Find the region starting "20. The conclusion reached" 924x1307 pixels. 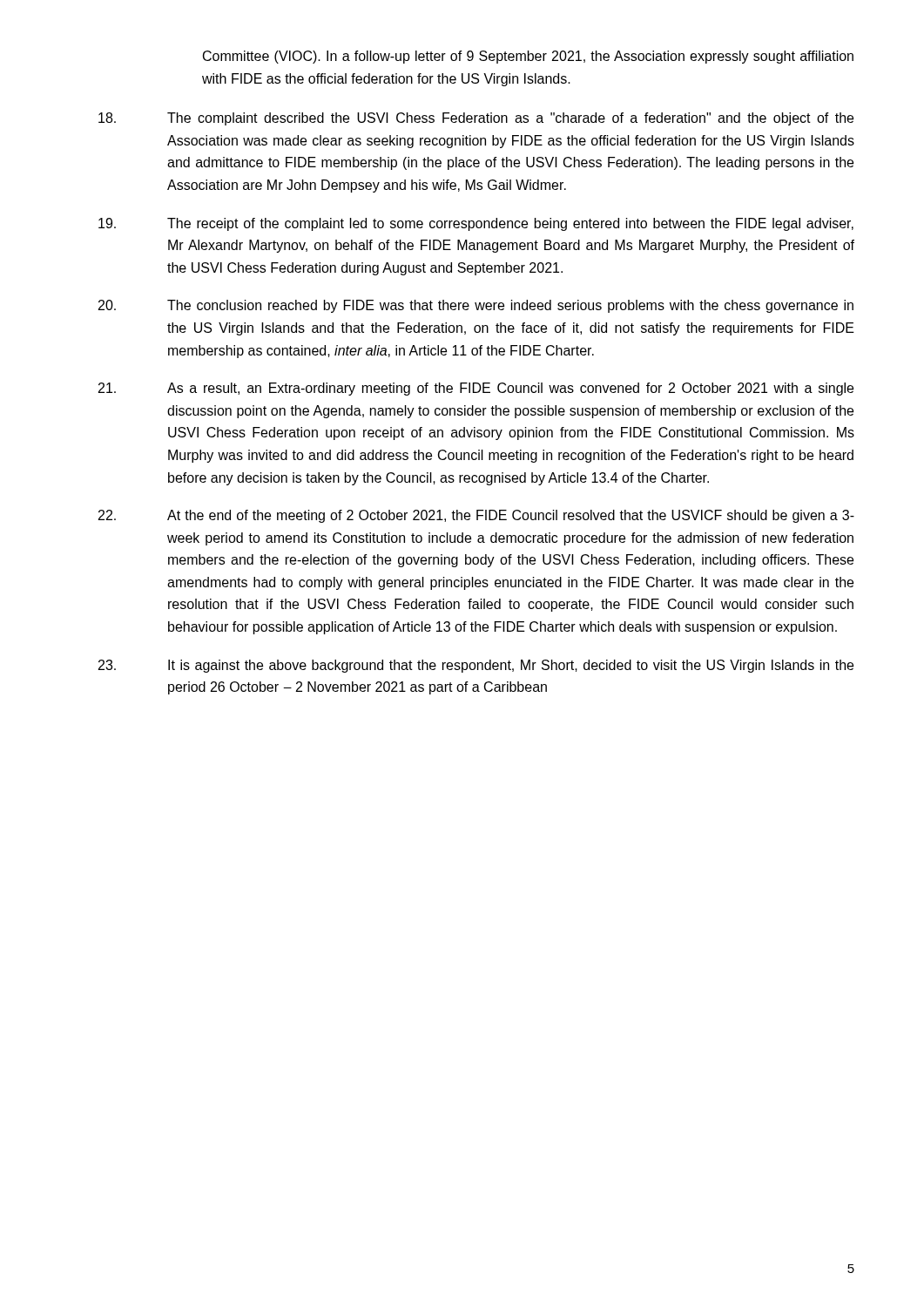(x=476, y=328)
